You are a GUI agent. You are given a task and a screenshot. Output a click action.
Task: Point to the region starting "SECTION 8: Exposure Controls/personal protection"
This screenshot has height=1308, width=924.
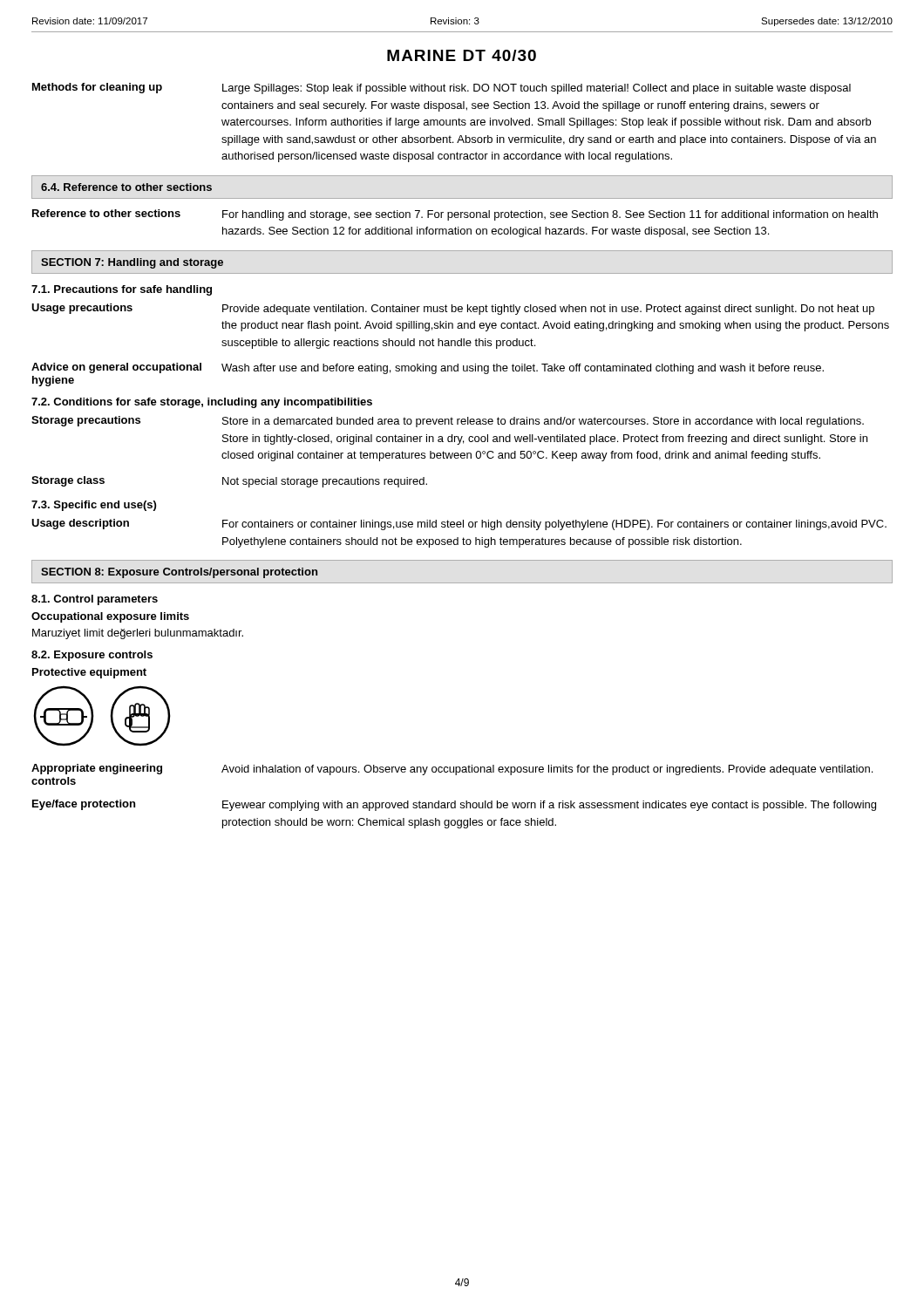(x=179, y=572)
